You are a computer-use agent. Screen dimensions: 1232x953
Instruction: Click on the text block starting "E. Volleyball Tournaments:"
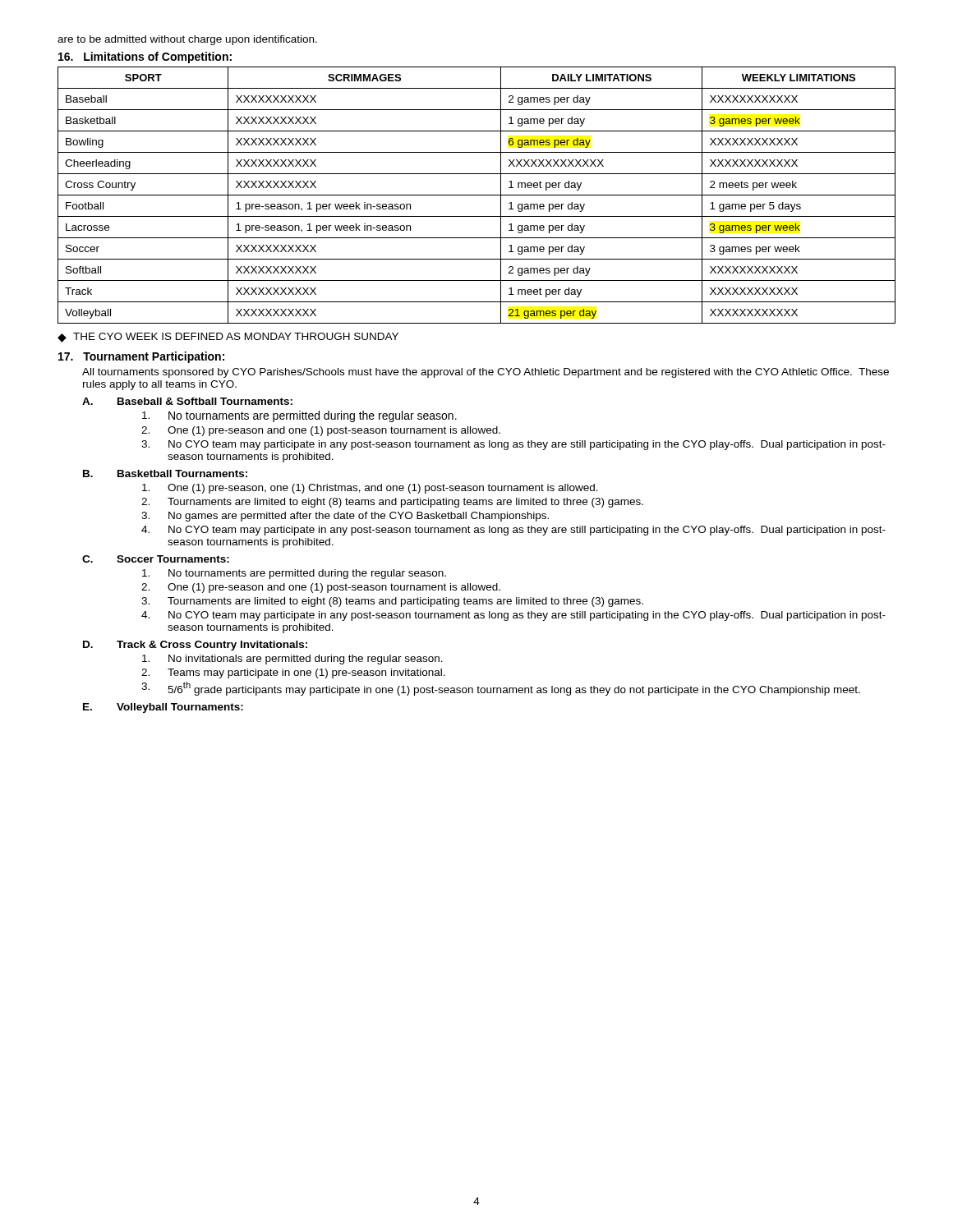click(163, 708)
